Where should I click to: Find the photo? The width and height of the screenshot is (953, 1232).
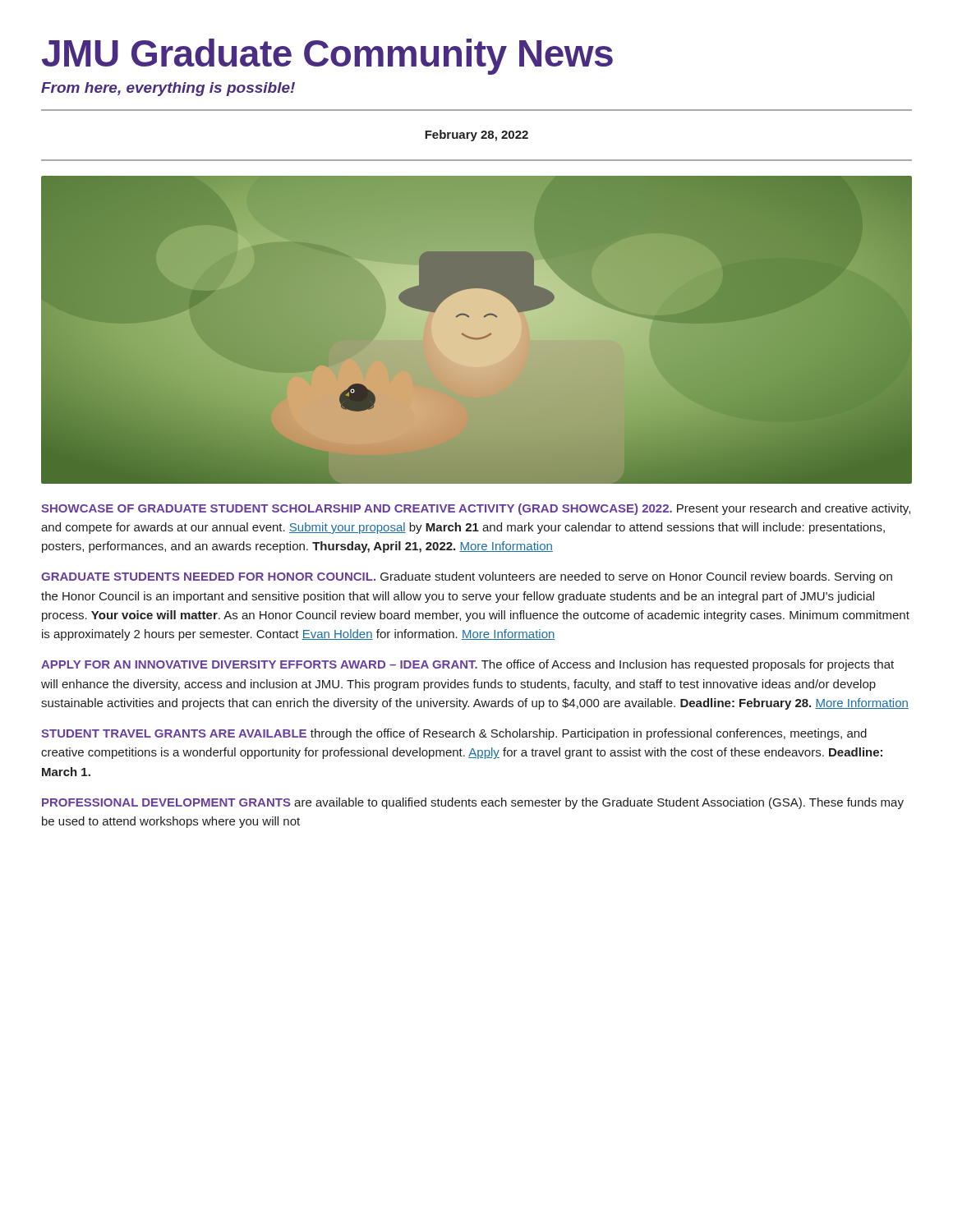(476, 329)
